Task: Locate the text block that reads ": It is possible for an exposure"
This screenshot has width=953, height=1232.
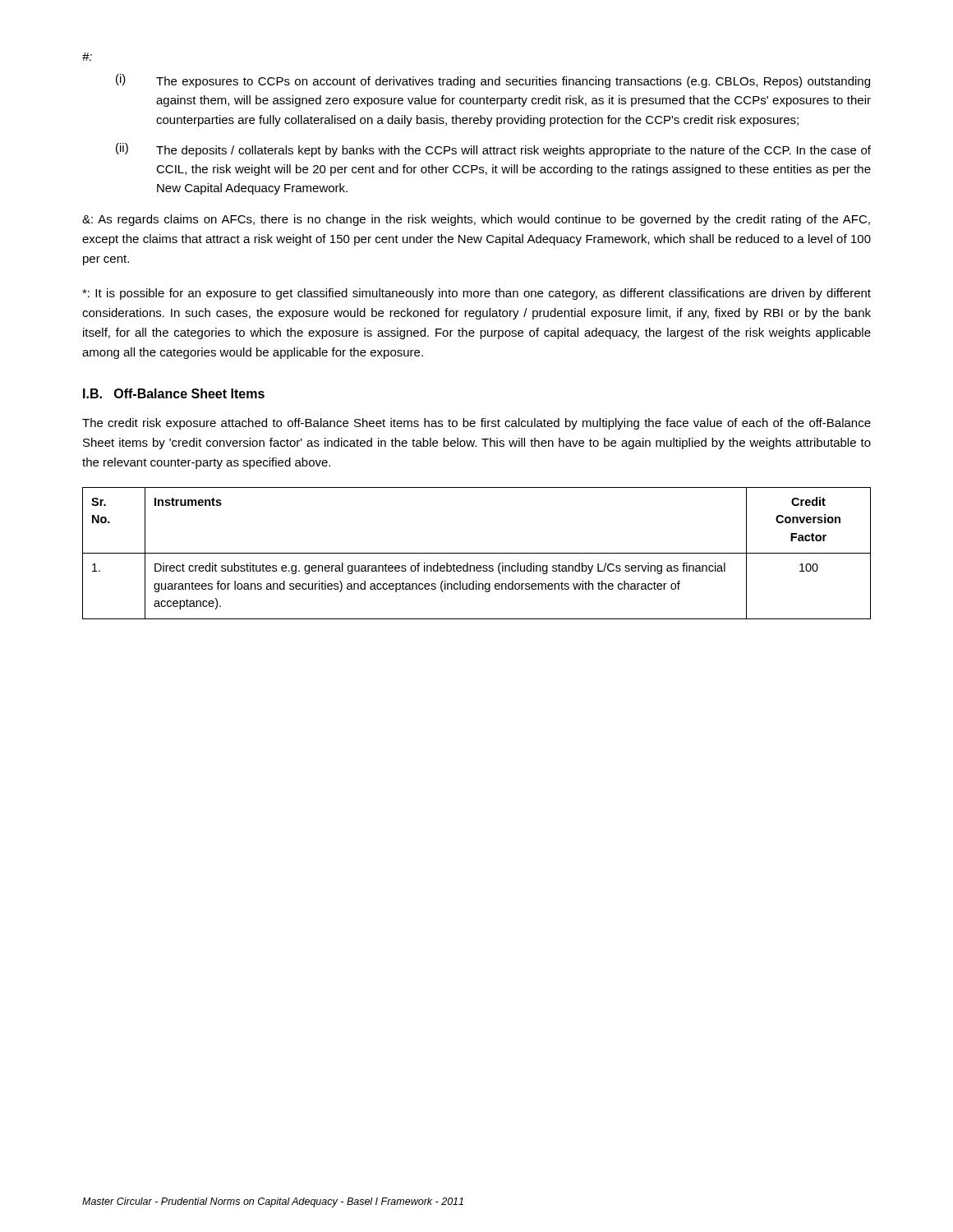Action: click(476, 322)
